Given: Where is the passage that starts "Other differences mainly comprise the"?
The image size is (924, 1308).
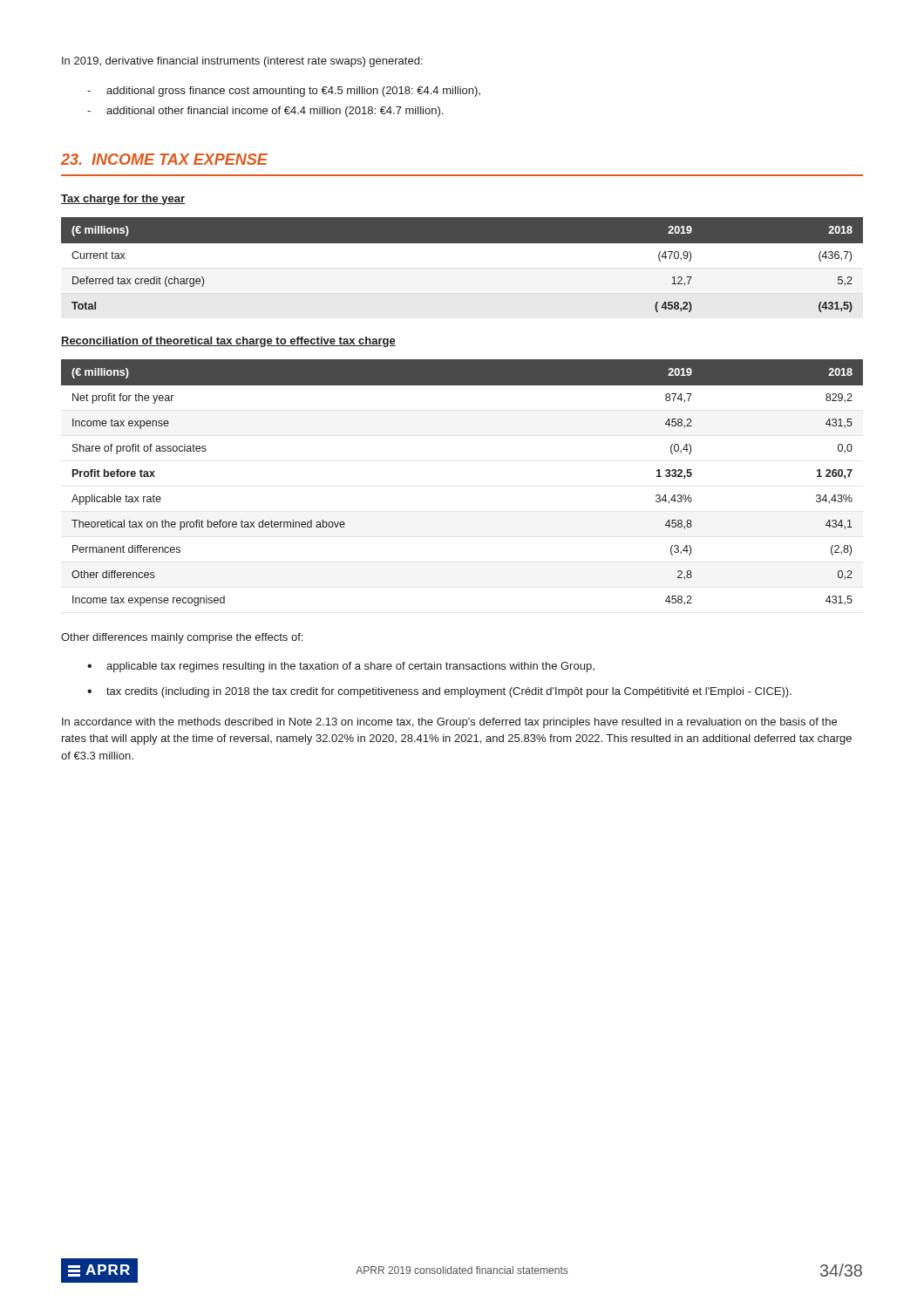Looking at the screenshot, I should (x=182, y=637).
